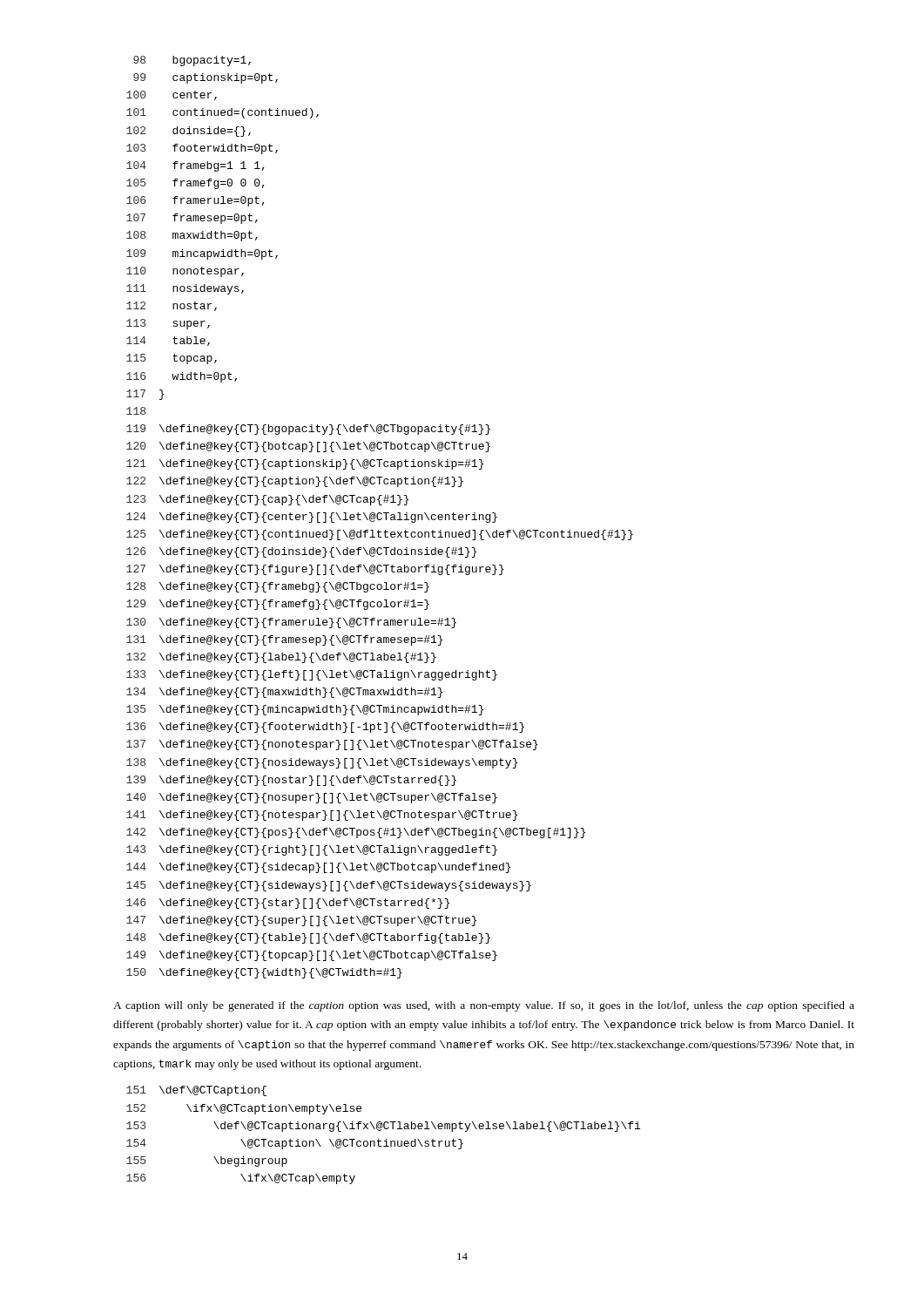
Task: Select the element starting "113 super,"
Action: (163, 324)
